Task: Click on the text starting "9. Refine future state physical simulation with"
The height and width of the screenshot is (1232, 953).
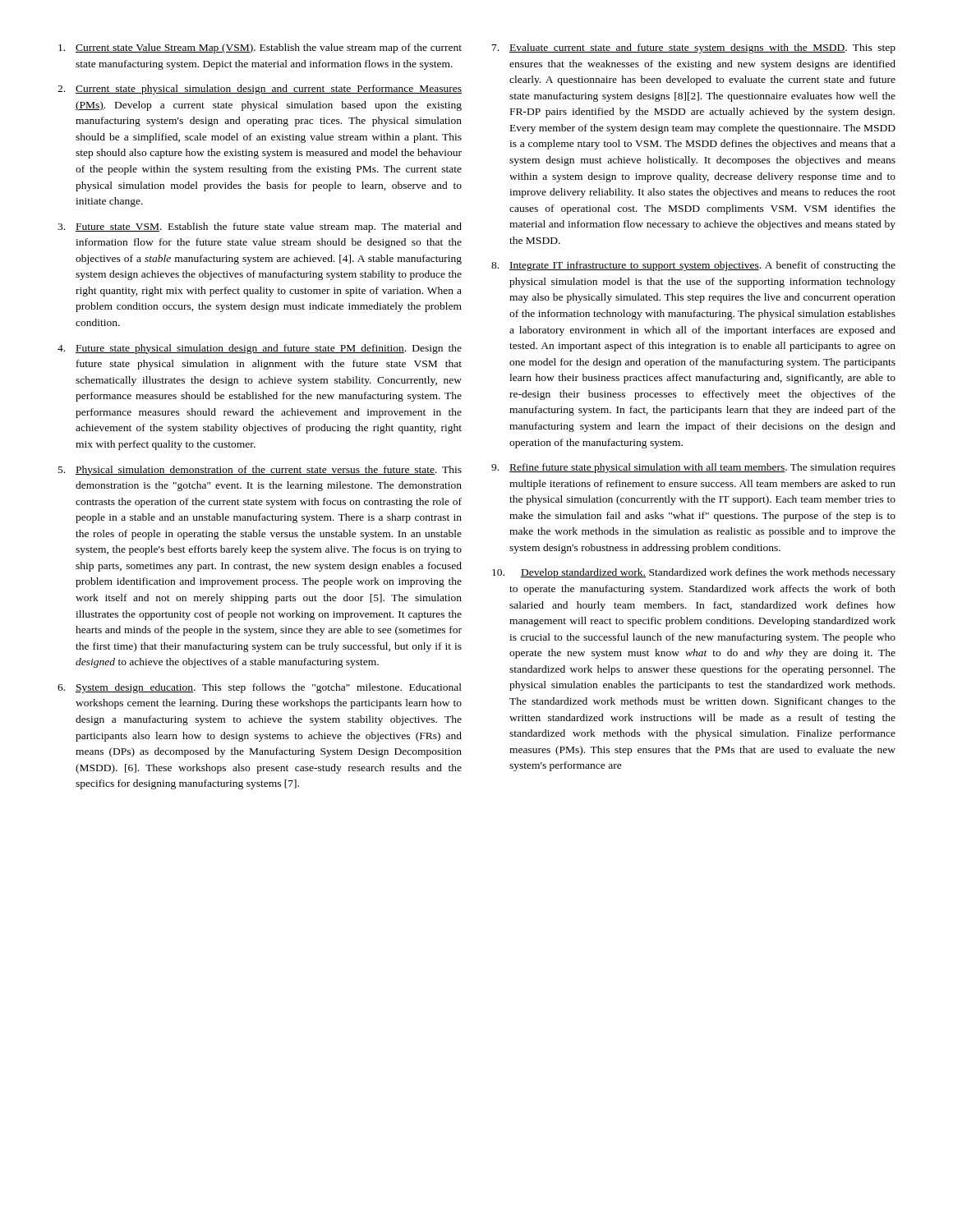Action: [x=693, y=507]
